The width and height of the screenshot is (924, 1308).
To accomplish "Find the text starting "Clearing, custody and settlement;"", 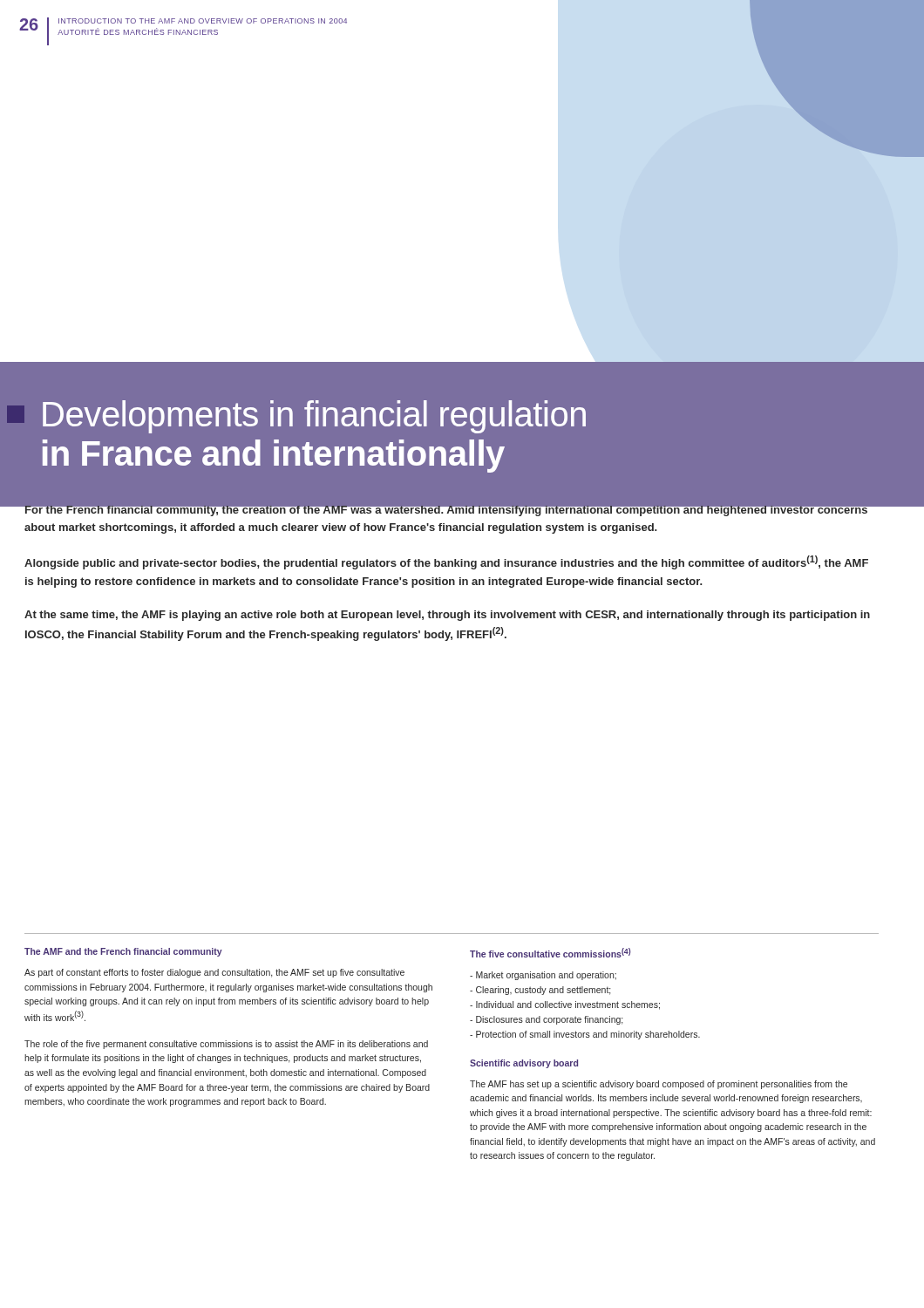I will (541, 989).
